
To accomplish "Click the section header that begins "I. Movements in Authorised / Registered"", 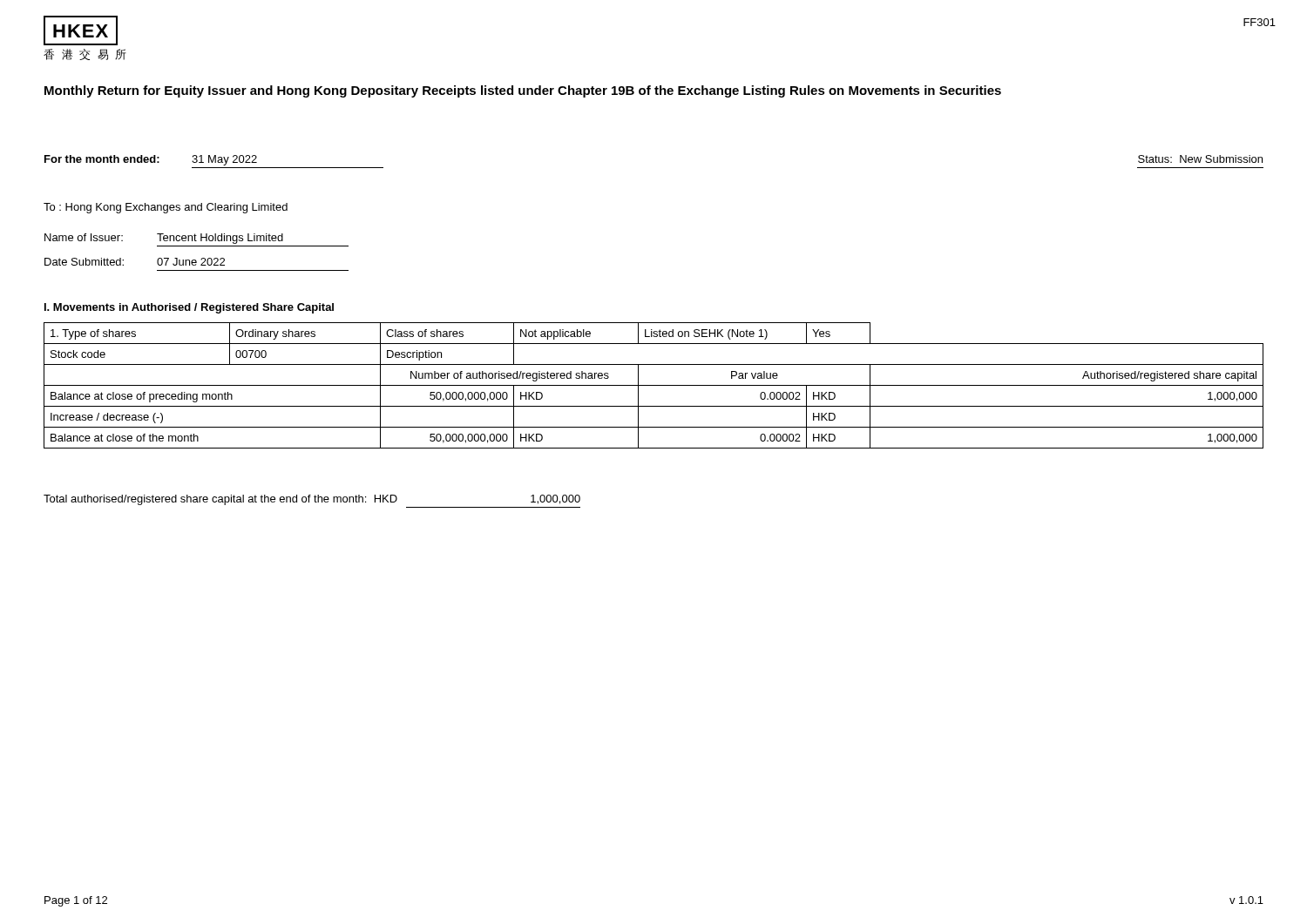I will 189,307.
